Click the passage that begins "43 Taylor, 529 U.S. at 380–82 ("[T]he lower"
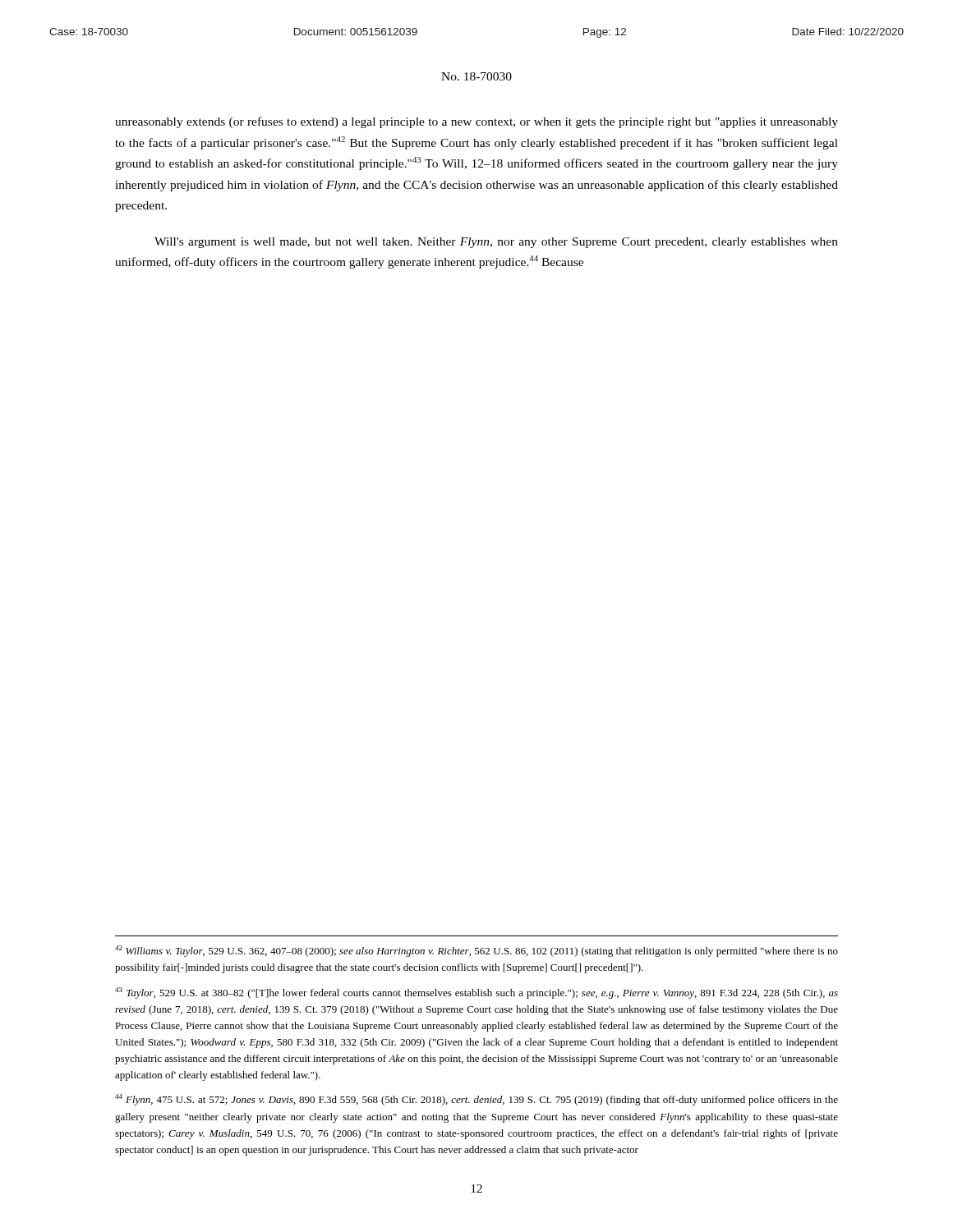This screenshot has height=1232, width=953. coord(476,1033)
